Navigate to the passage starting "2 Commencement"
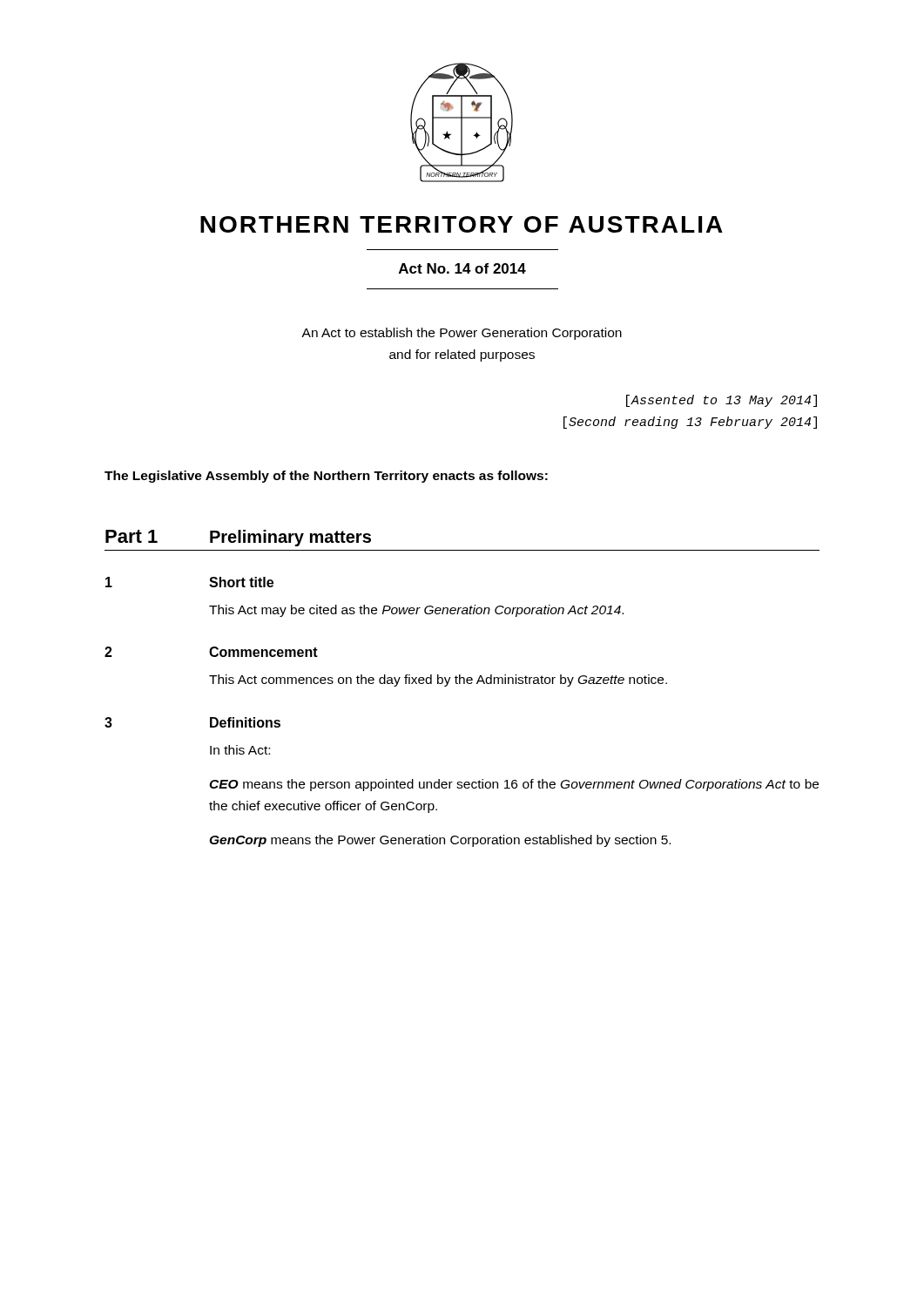Viewport: 924px width, 1307px height. [x=211, y=653]
